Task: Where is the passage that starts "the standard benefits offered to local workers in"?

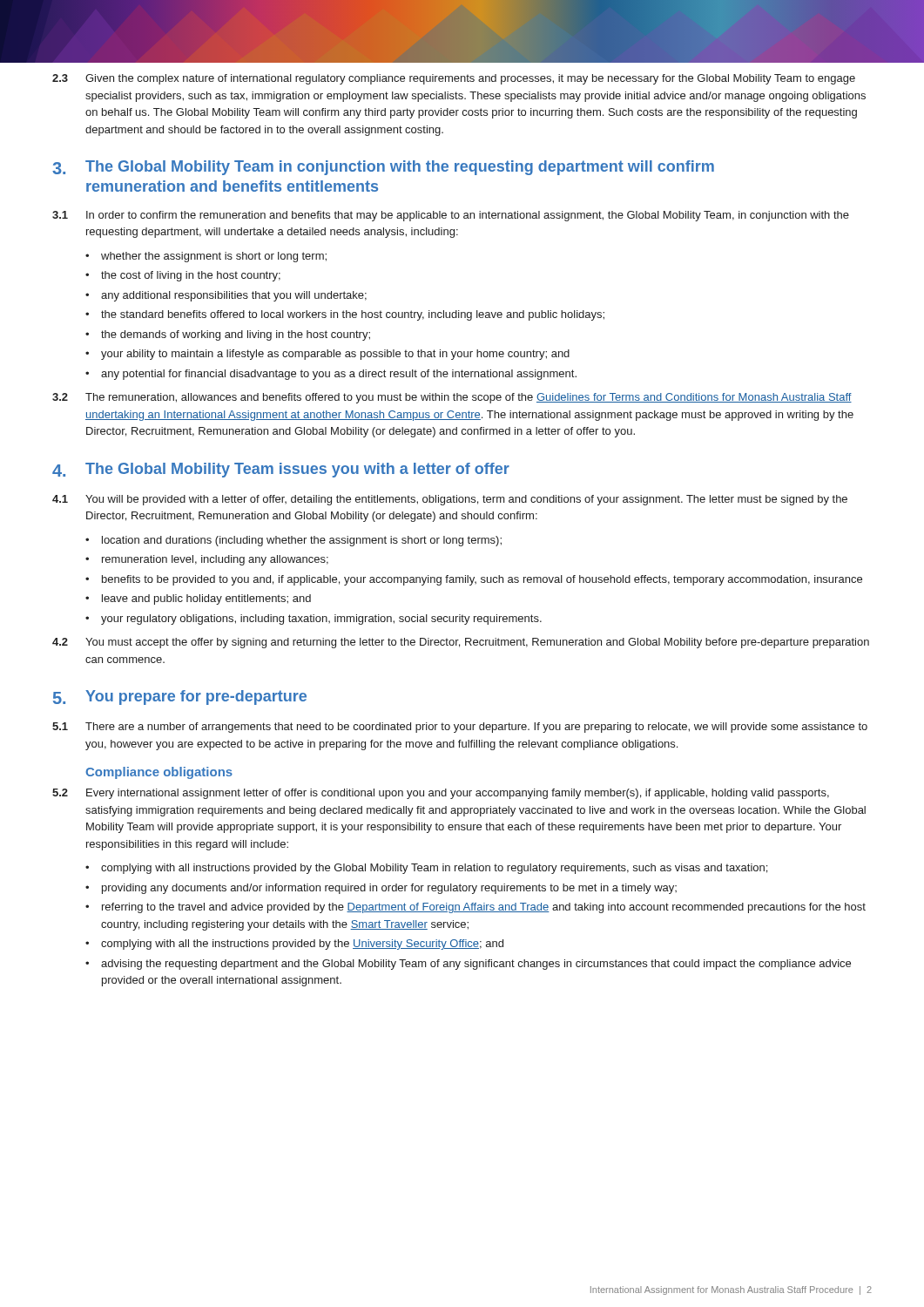Action: tap(486, 315)
